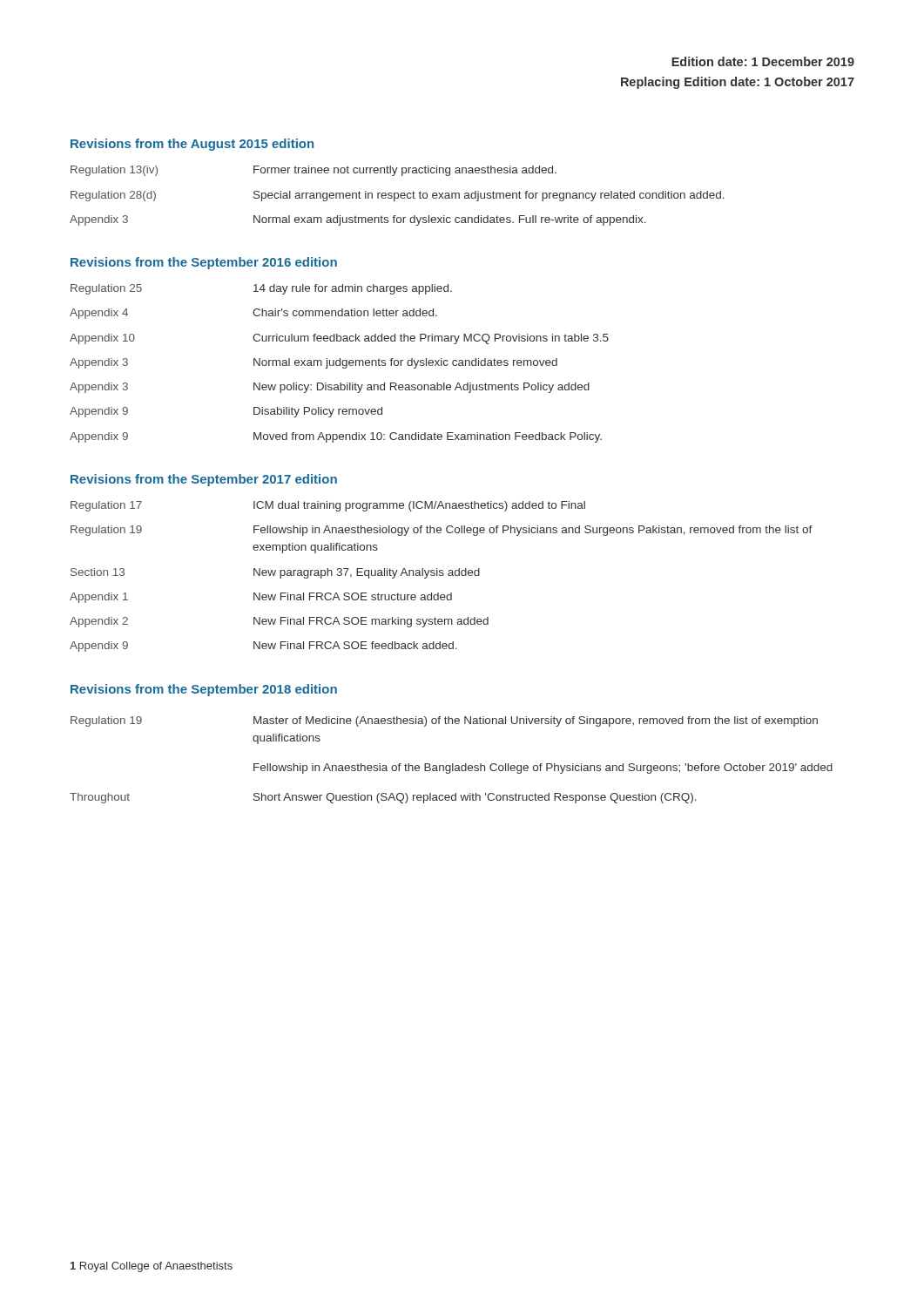Locate the list item containing "Appendix 3 Normal exam judgements"

click(462, 362)
